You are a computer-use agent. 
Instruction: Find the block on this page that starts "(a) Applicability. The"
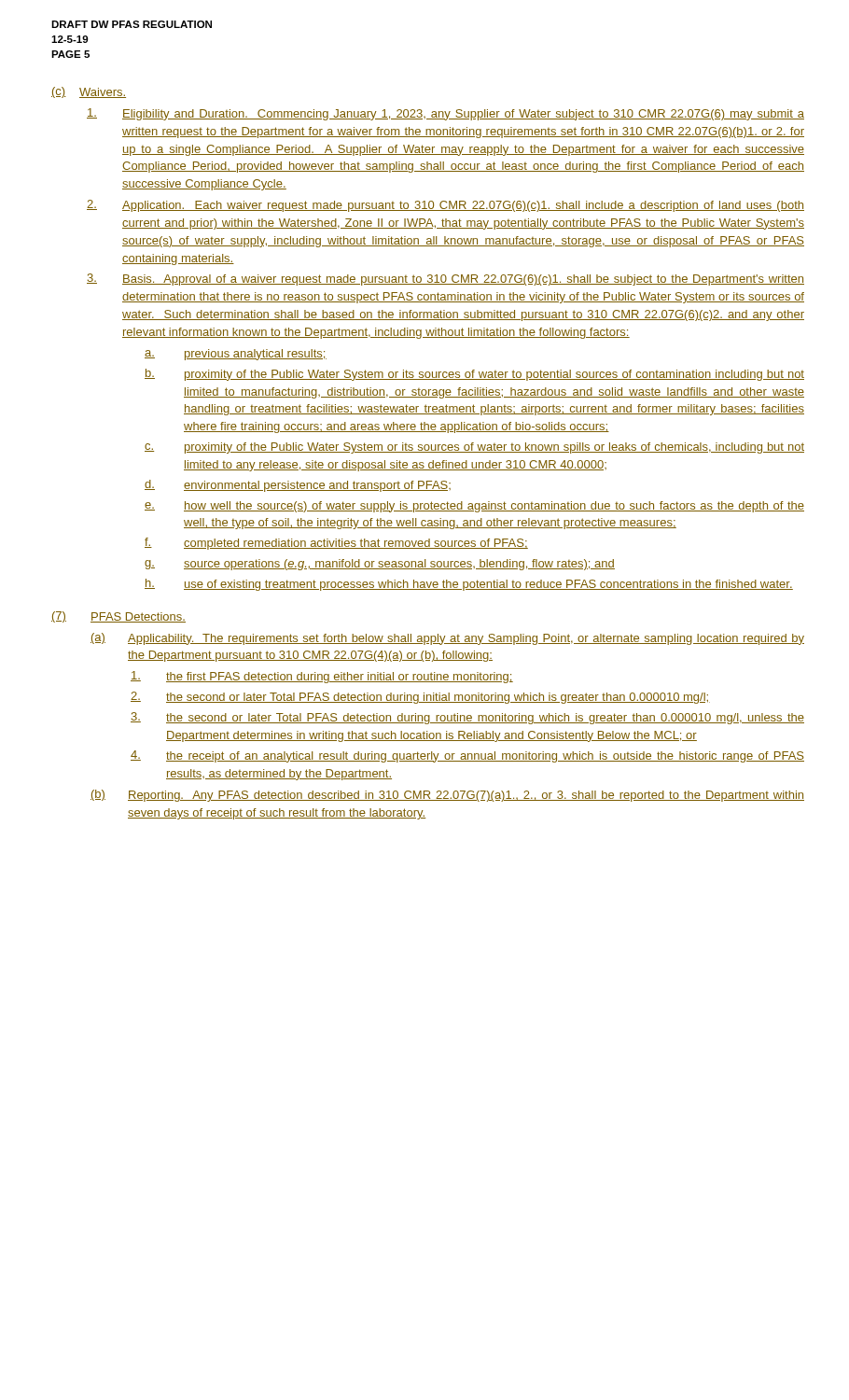447,647
